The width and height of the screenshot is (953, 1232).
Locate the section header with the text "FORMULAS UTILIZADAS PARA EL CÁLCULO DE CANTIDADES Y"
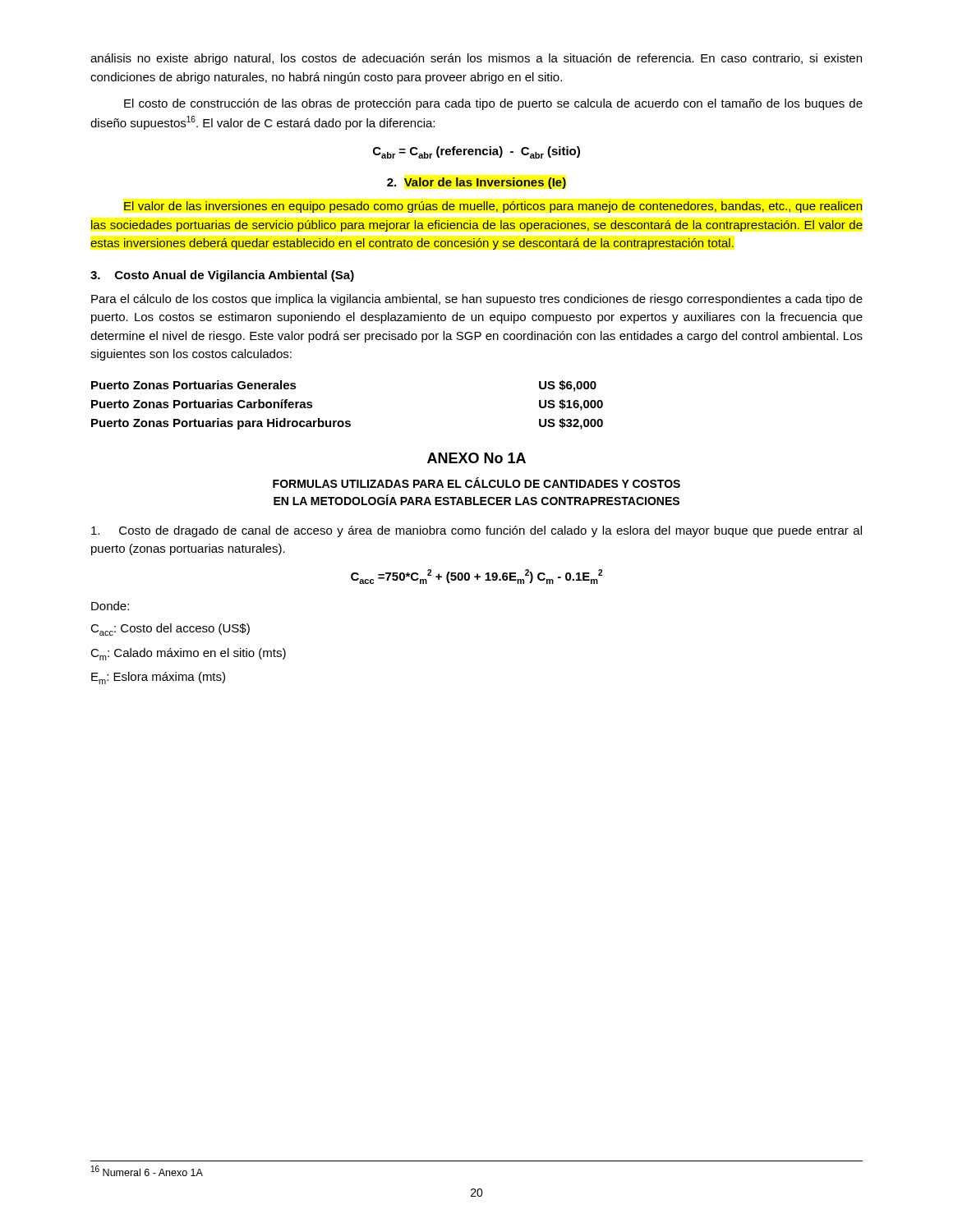click(x=476, y=492)
